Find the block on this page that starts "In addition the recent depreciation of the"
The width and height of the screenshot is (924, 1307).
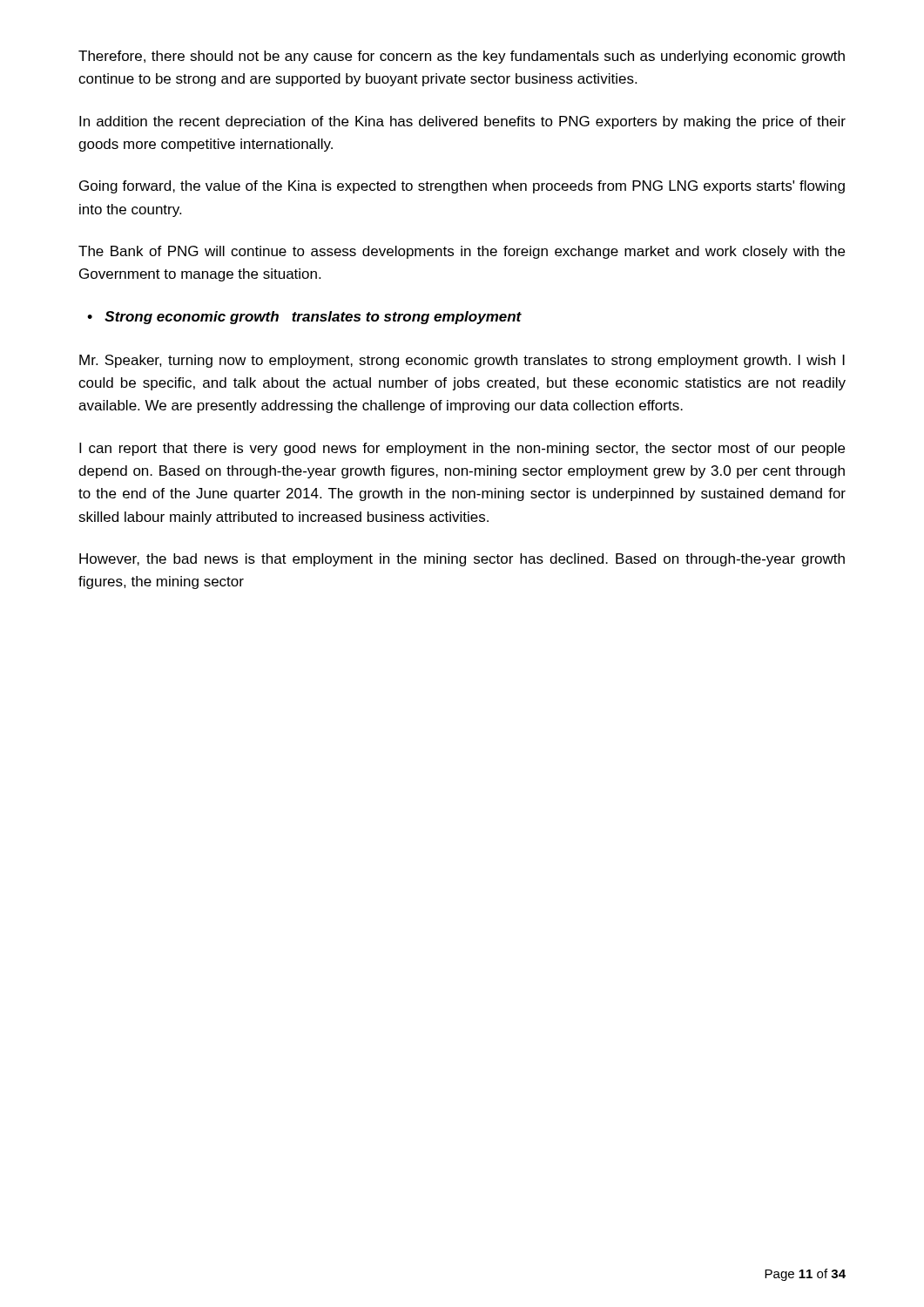click(462, 133)
